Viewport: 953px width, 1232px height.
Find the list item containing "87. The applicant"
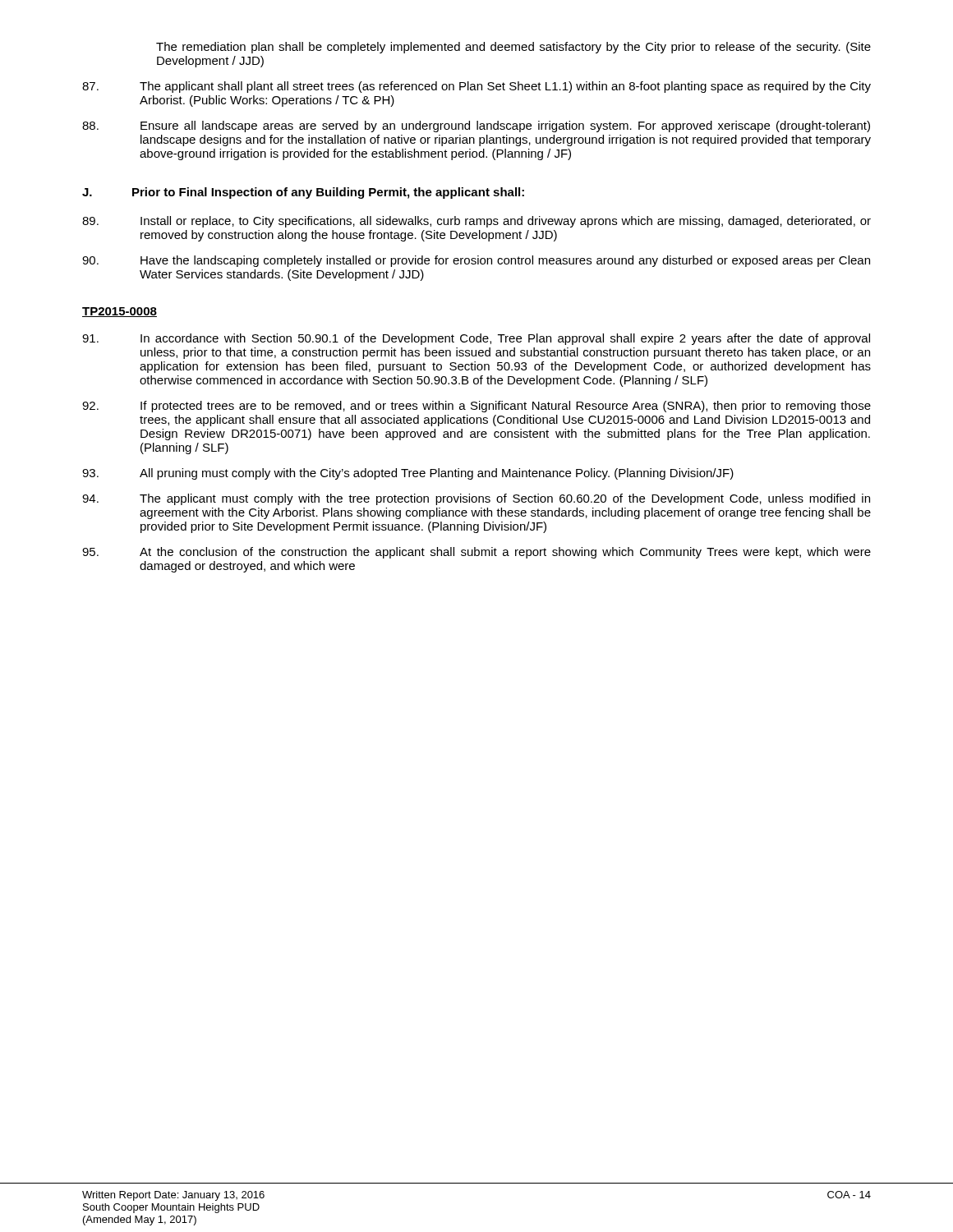476,93
